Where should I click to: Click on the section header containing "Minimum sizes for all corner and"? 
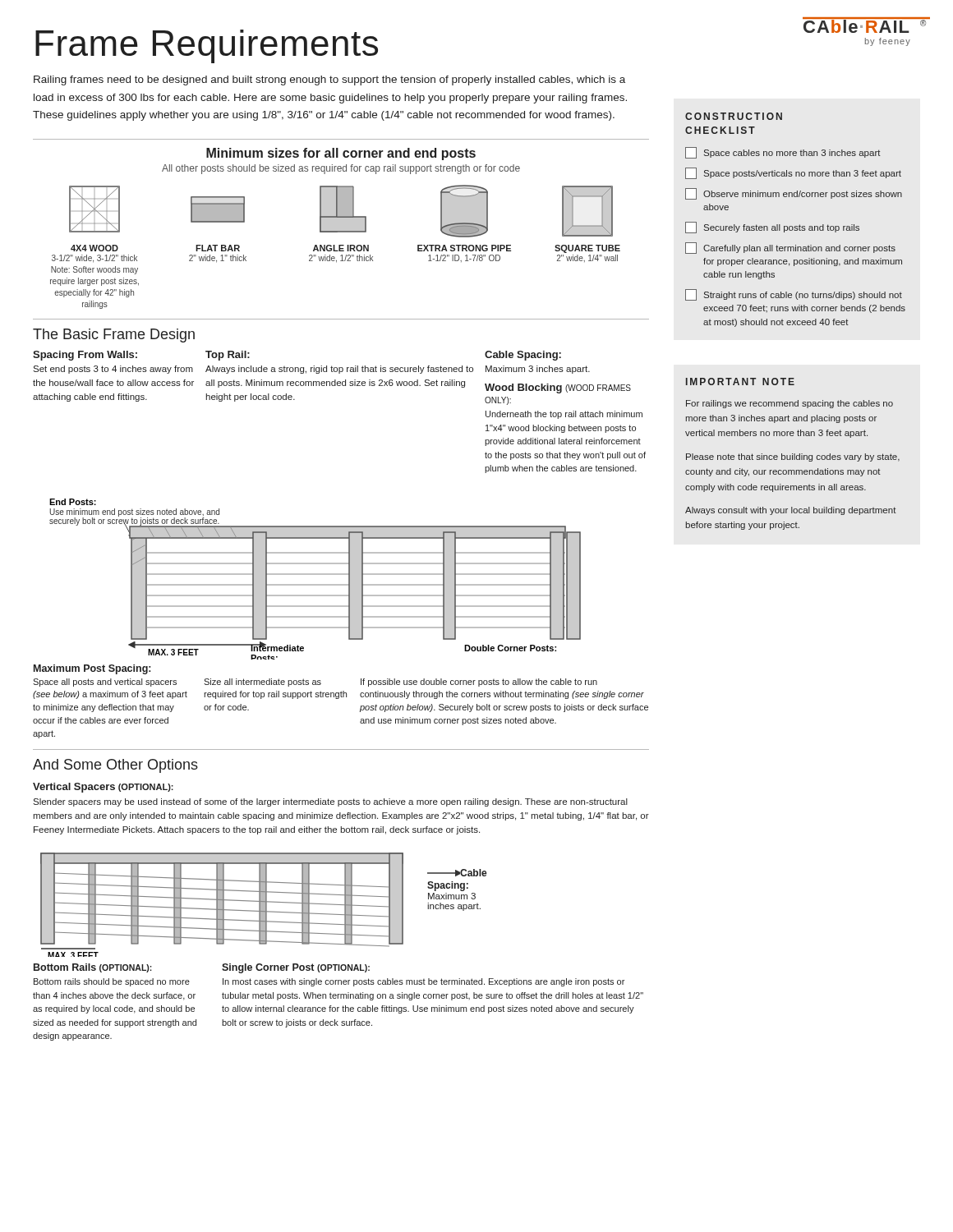click(341, 153)
